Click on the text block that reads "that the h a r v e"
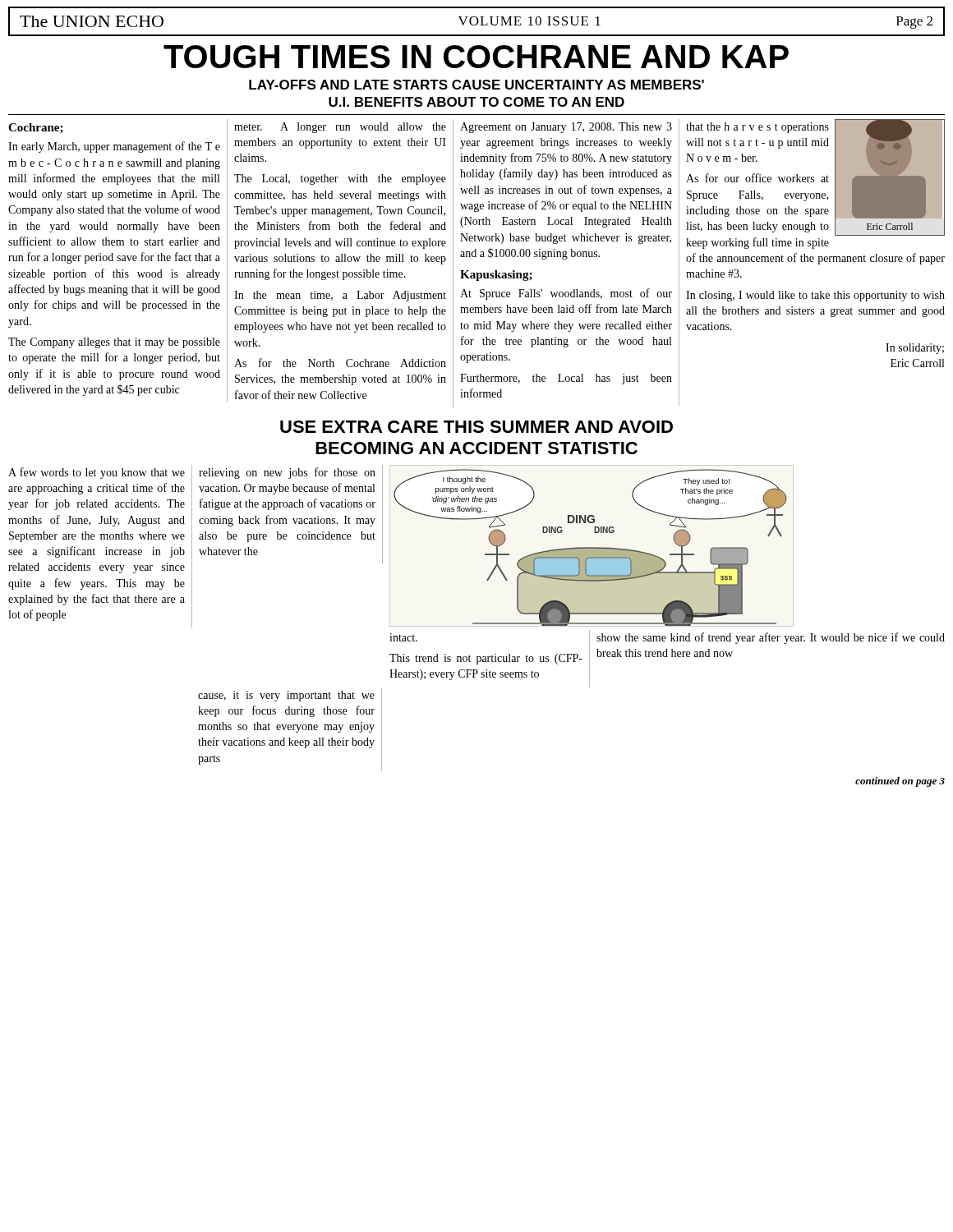The height and width of the screenshot is (1232, 953). [815, 245]
